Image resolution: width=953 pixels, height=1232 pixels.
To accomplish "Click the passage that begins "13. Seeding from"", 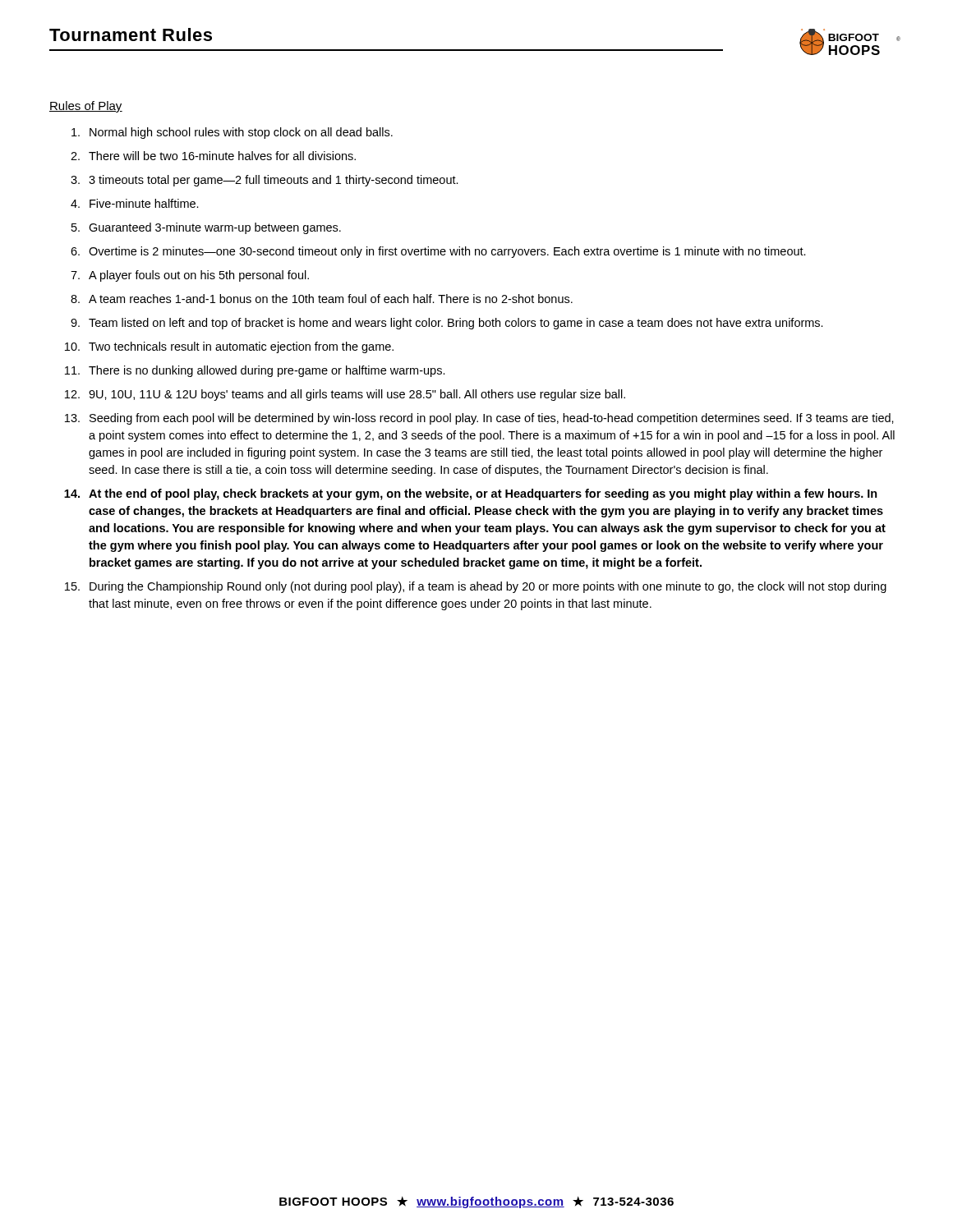I will (x=476, y=445).
